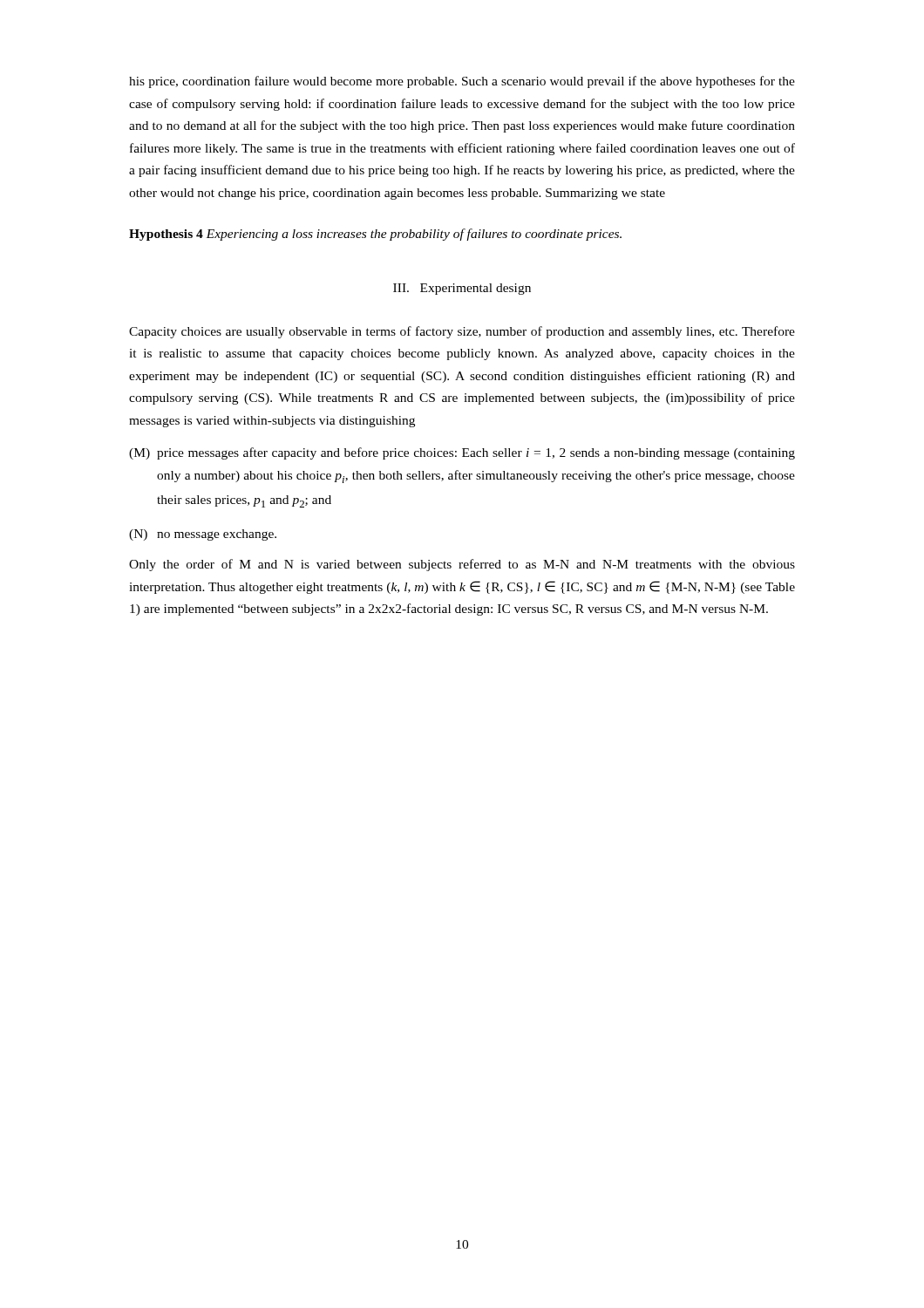Point to the block beginning "Capacity choices are usually observable in terms of"

(x=462, y=375)
